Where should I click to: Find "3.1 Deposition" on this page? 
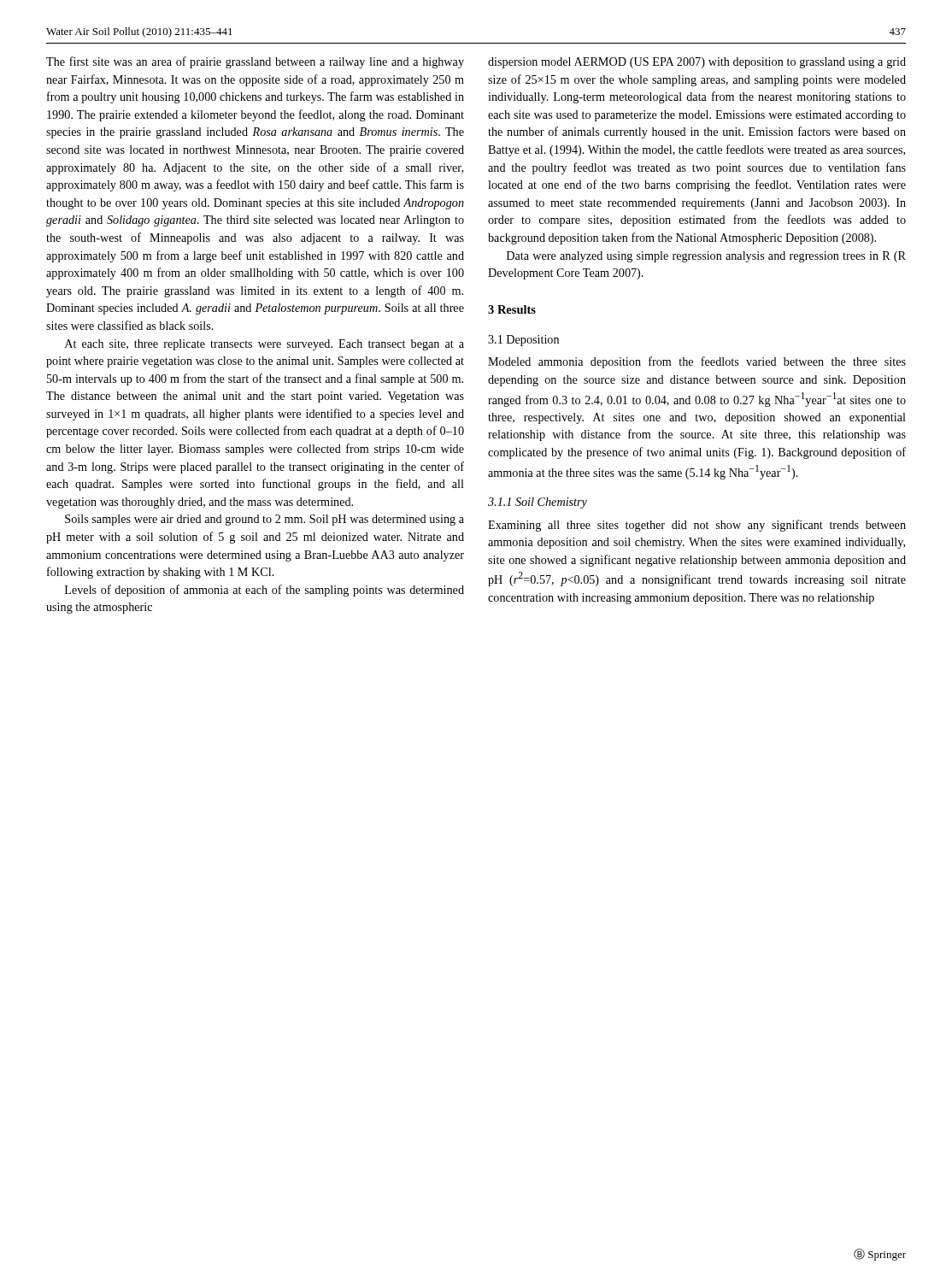click(524, 339)
